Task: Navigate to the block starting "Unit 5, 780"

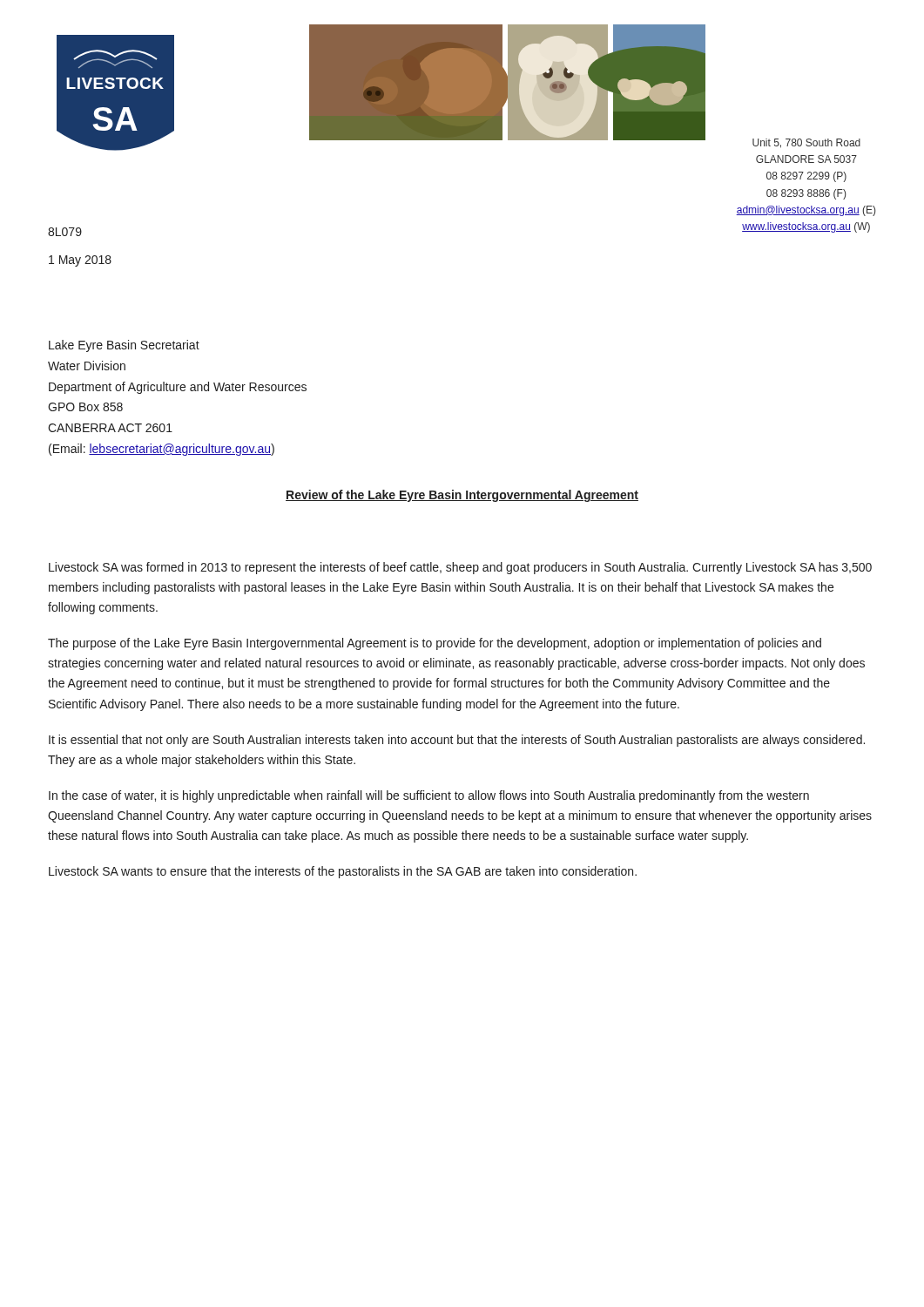Action: point(806,185)
